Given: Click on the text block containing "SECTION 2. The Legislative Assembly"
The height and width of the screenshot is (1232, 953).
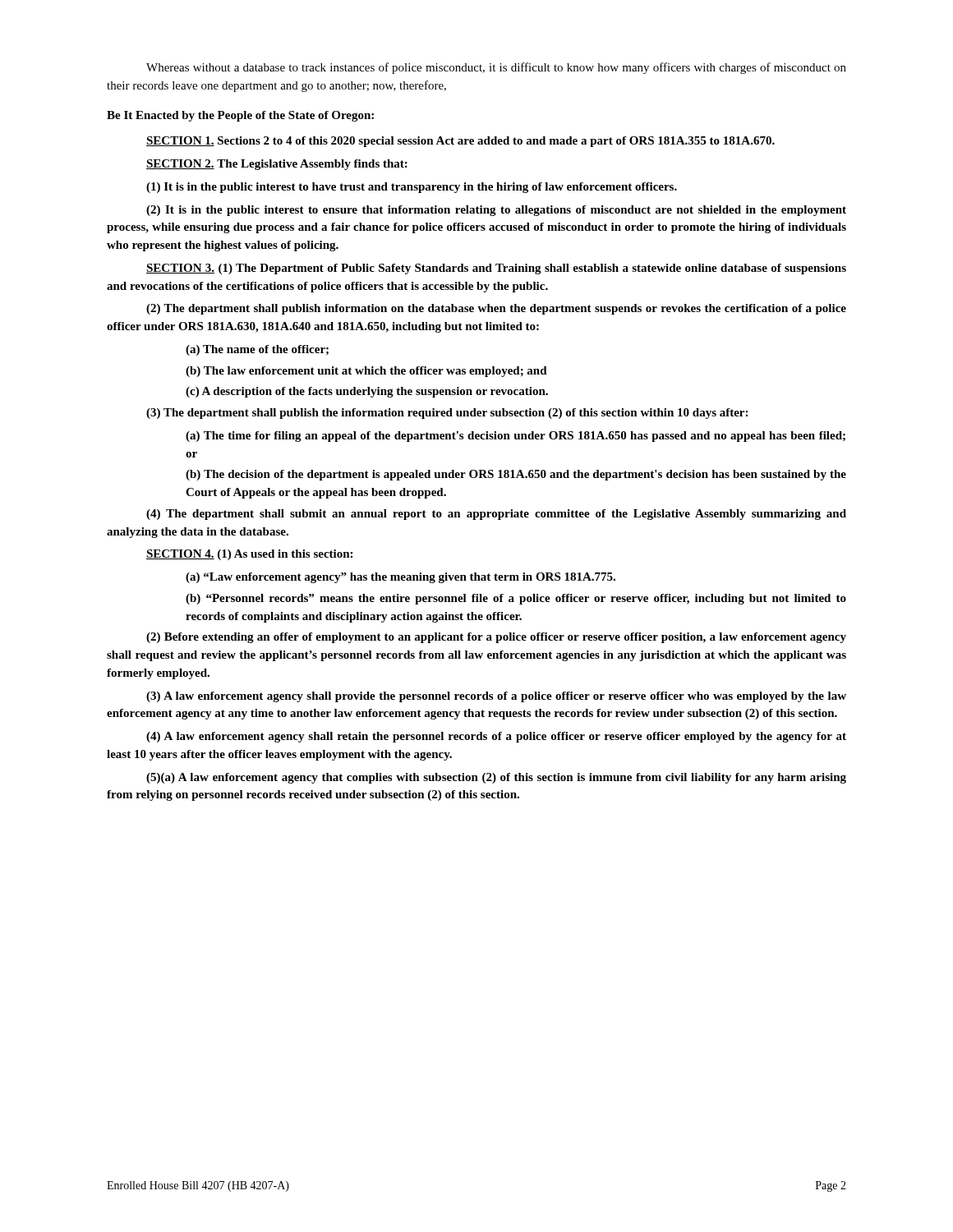Looking at the screenshot, I should pyautogui.click(x=277, y=163).
